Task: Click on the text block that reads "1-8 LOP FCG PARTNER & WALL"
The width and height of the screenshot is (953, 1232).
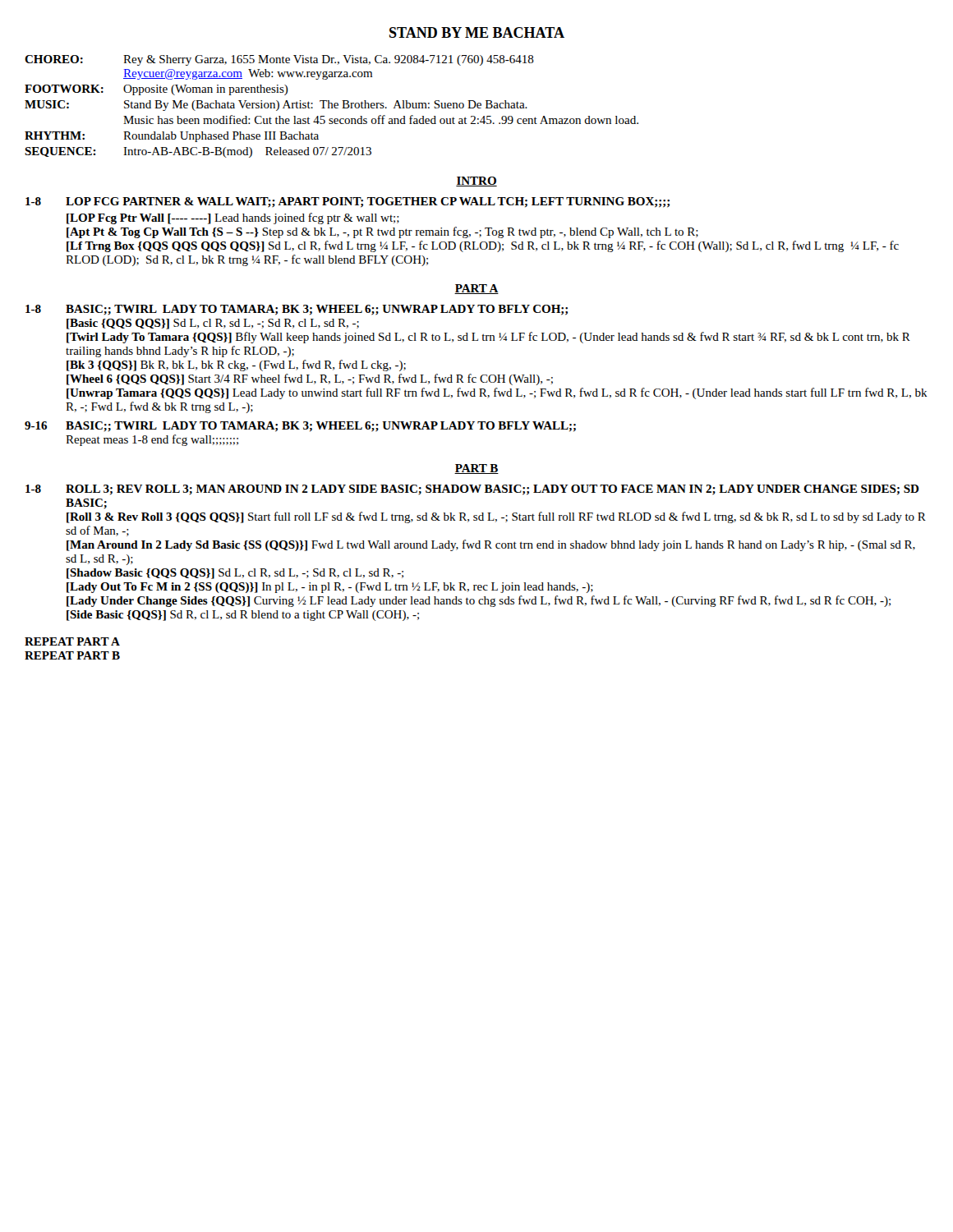Action: 476,231
